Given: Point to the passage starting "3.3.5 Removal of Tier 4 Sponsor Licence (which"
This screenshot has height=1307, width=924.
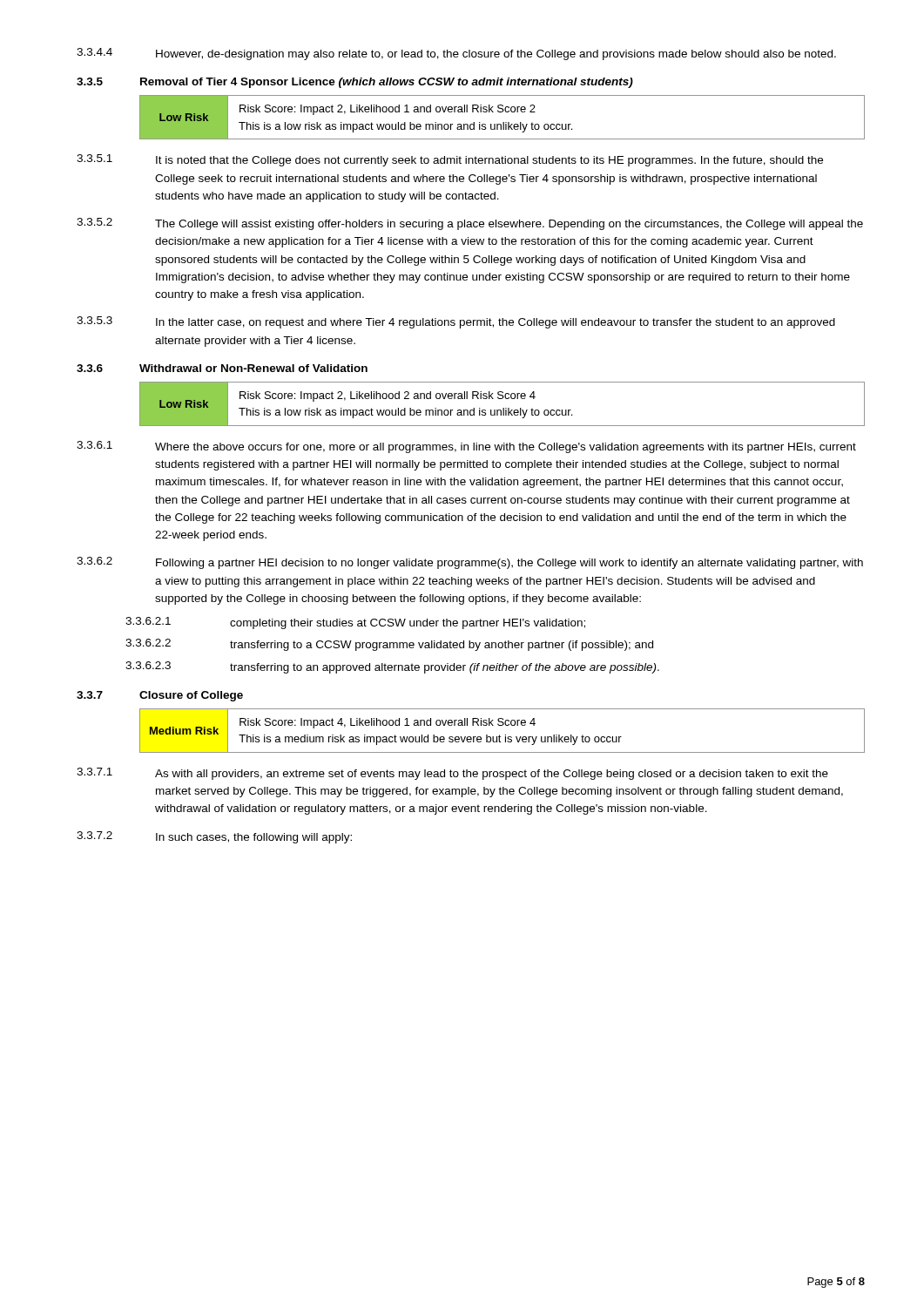Looking at the screenshot, I should click(x=355, y=82).
